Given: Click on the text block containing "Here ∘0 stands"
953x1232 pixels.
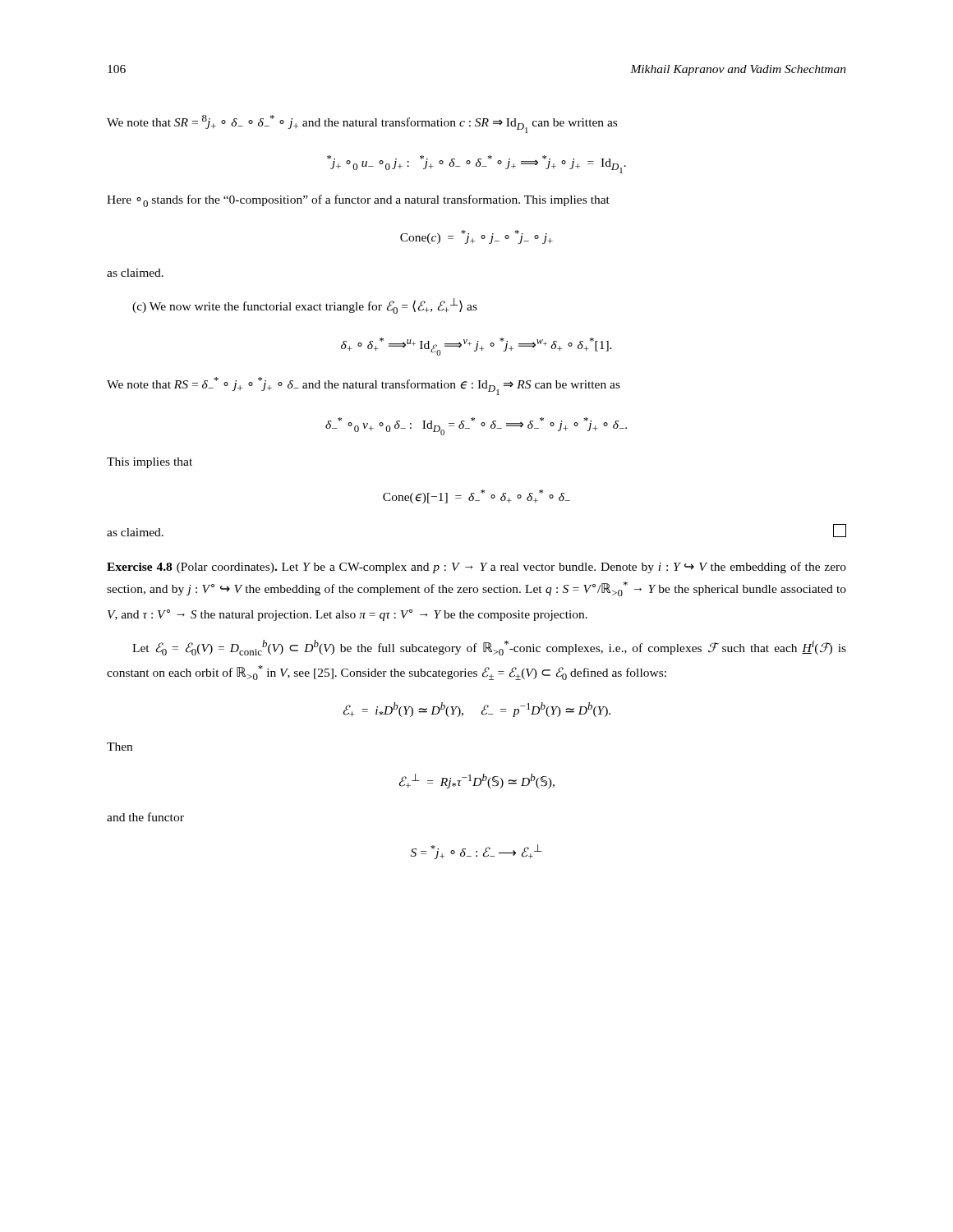Looking at the screenshot, I should point(358,201).
